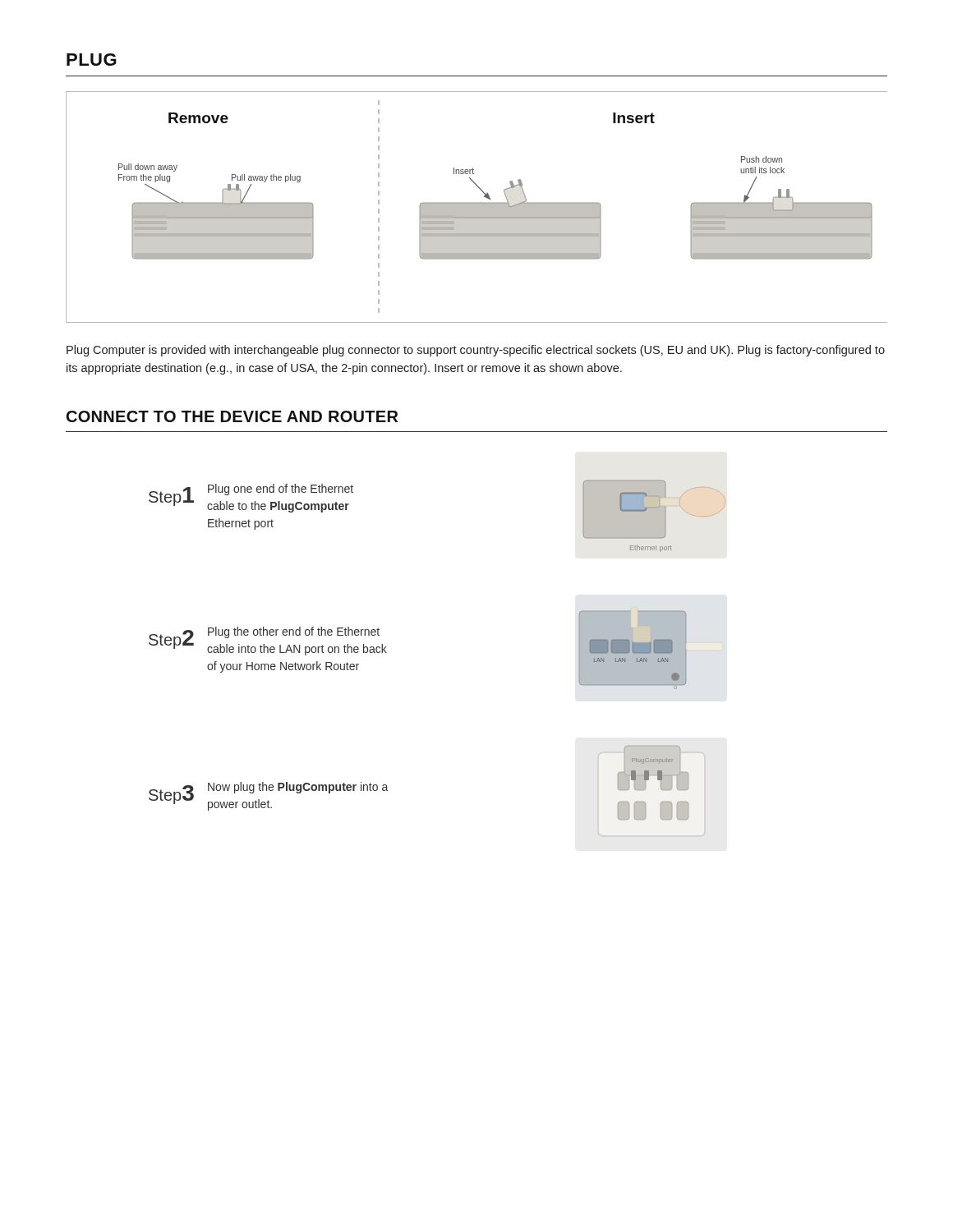Select the text block starting "Step2 Plug the other end of the"
953x1232 pixels.
(x=267, y=650)
